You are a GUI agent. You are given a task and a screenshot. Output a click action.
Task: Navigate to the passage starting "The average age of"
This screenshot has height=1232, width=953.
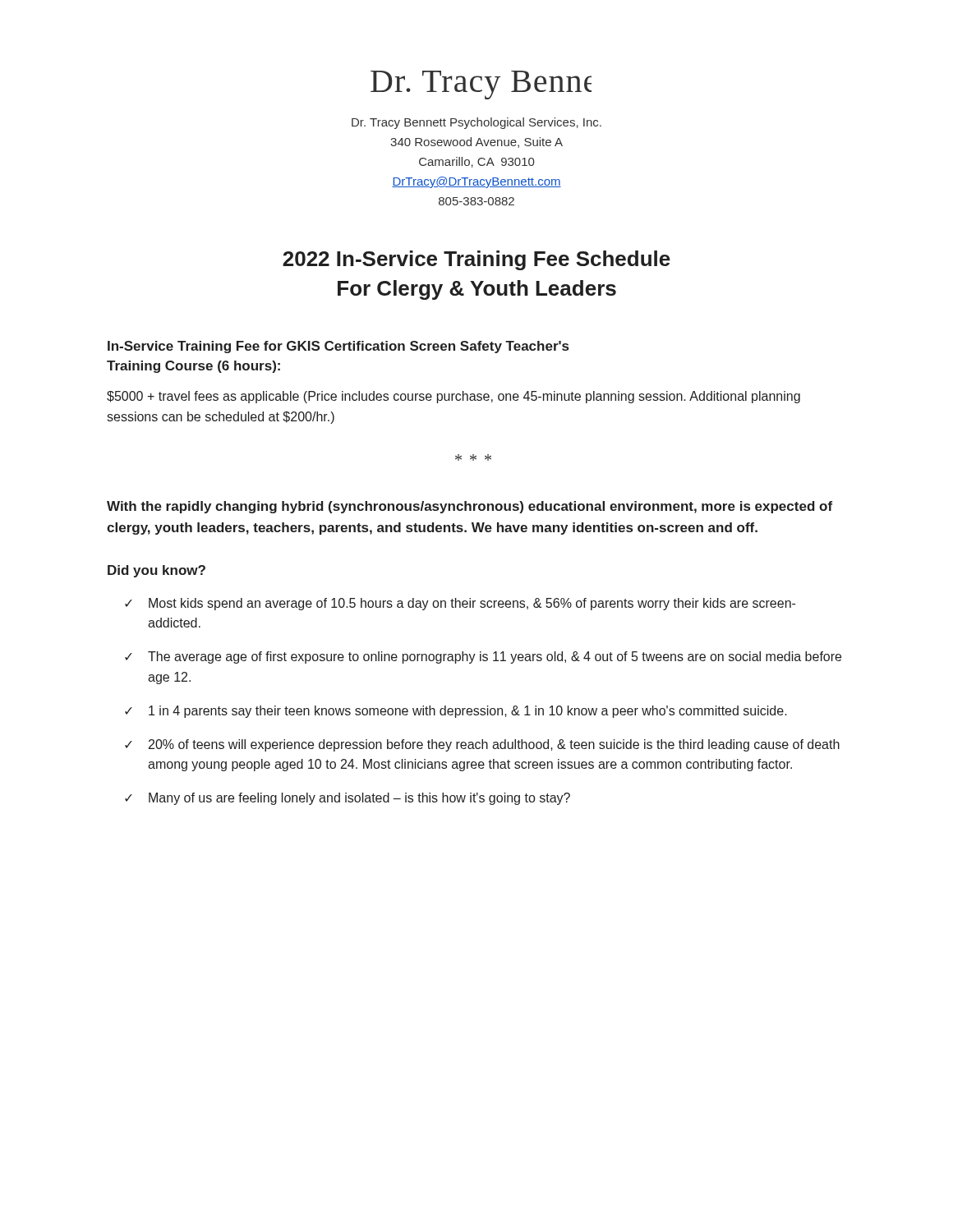(x=495, y=667)
